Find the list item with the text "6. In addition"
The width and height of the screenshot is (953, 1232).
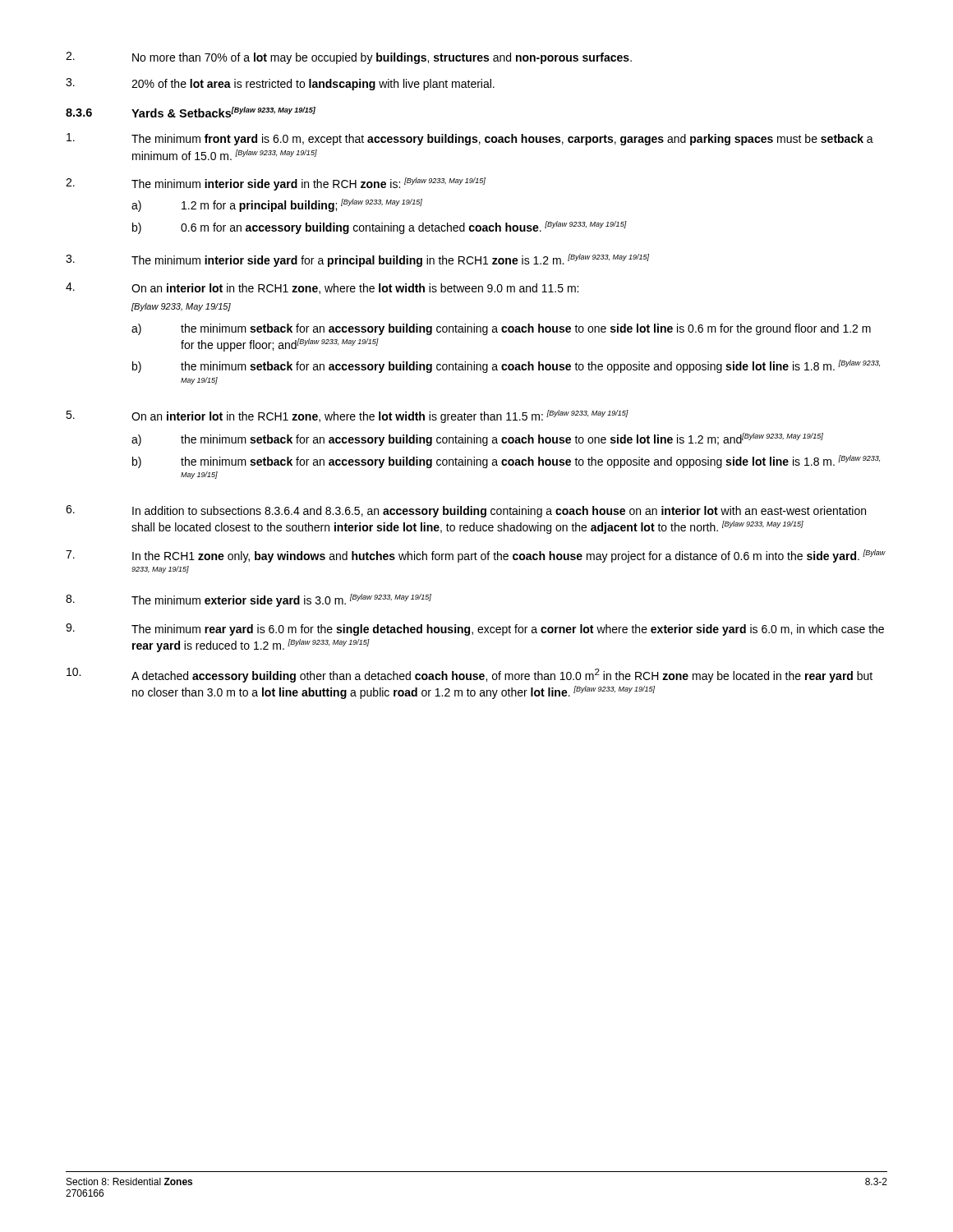[476, 519]
